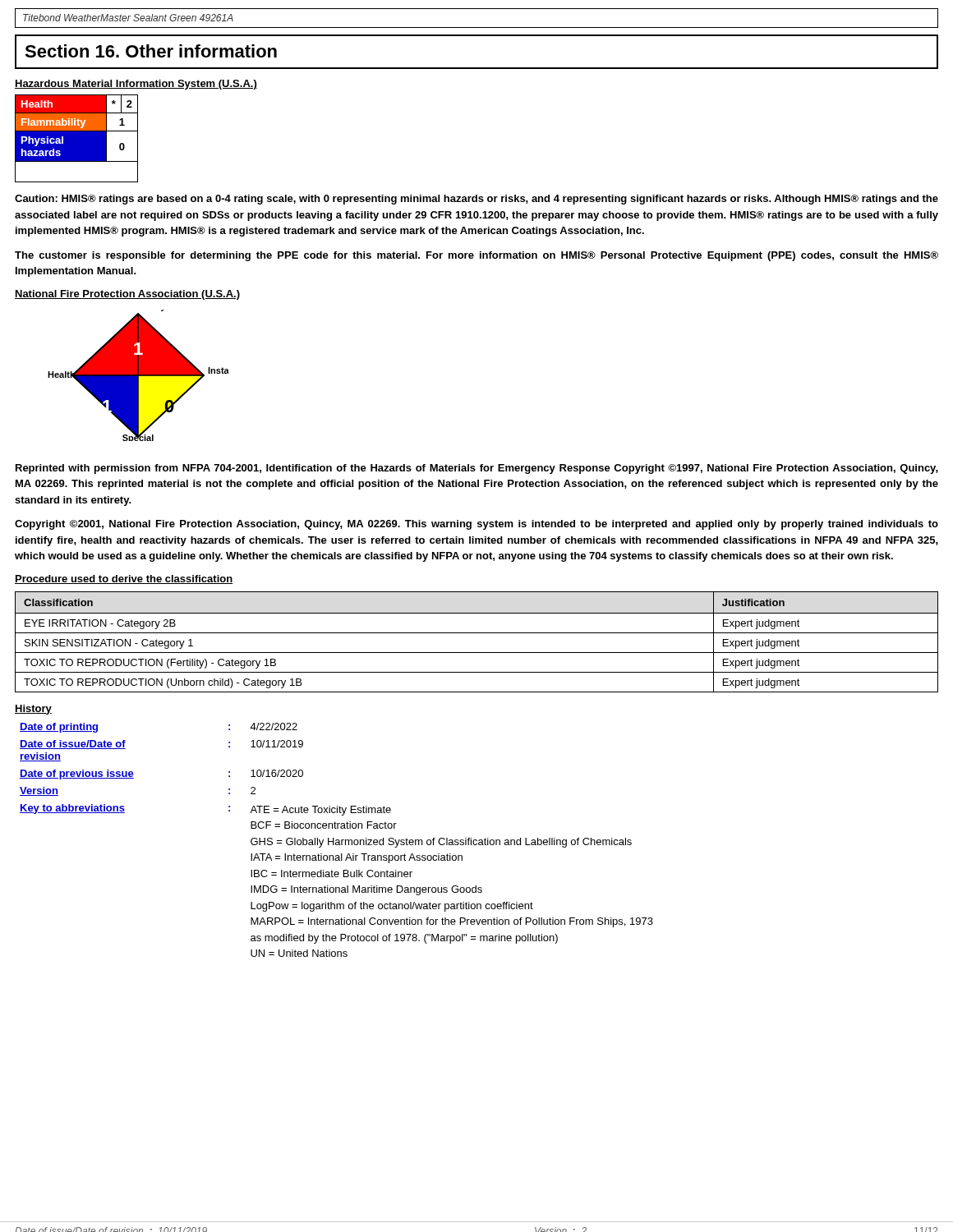Select the table that reads "Expert judgment"
The width and height of the screenshot is (953, 1232).
tap(476, 642)
